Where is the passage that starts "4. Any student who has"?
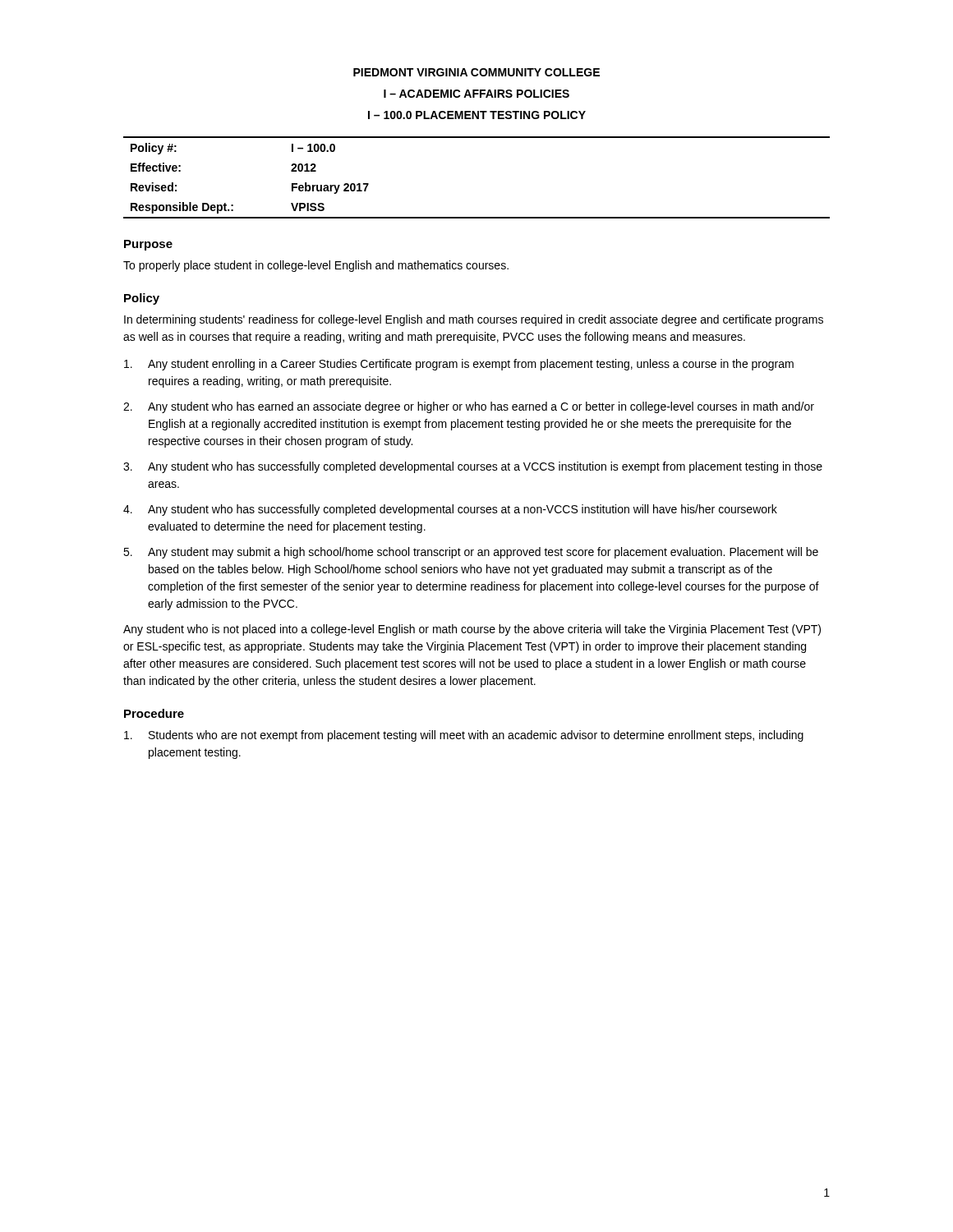Viewport: 953px width, 1232px height. click(476, 518)
